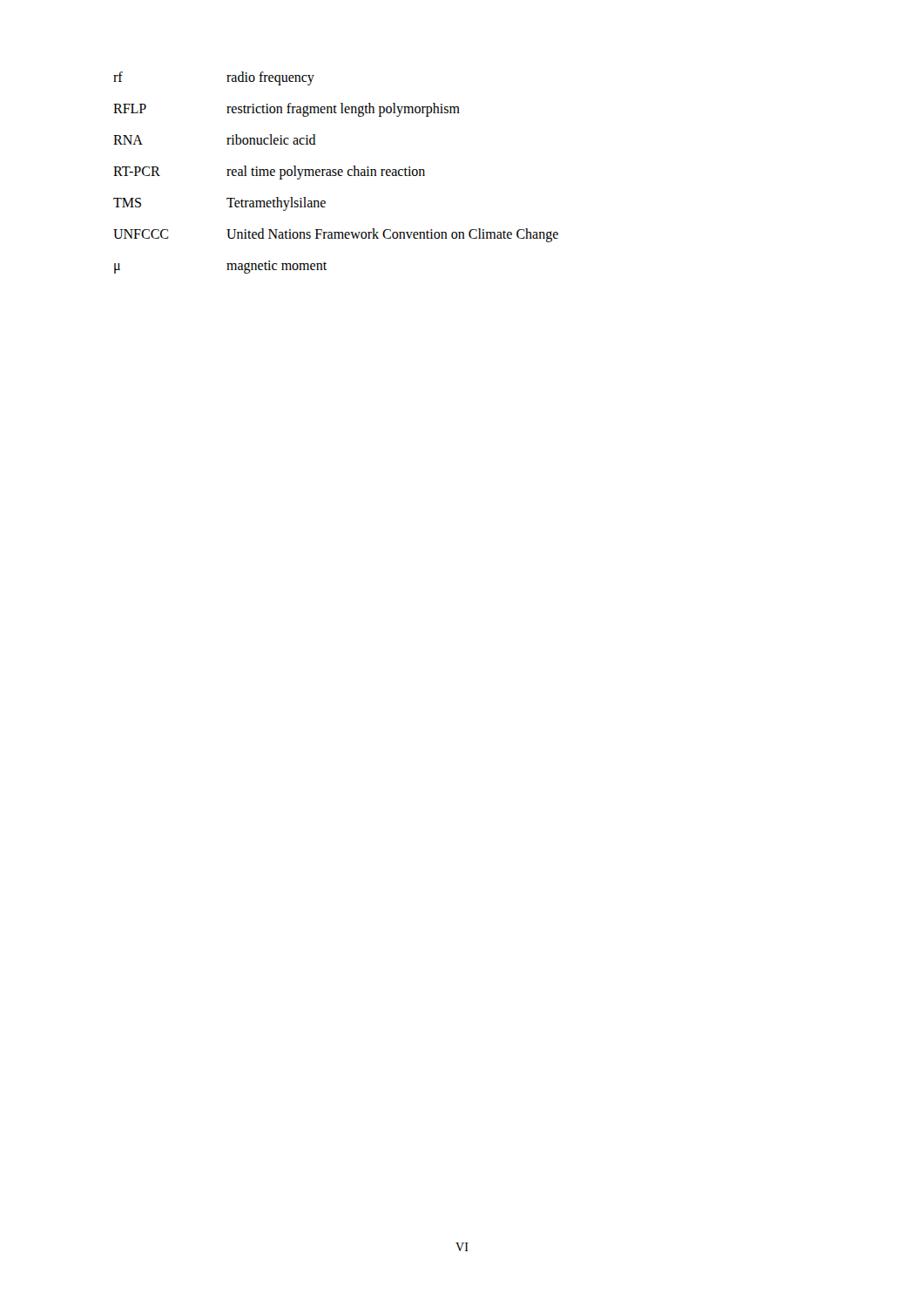This screenshot has height=1307, width=924.
Task: Find "TMS Tetramethylsilane" on this page
Action: pyautogui.click(x=220, y=203)
